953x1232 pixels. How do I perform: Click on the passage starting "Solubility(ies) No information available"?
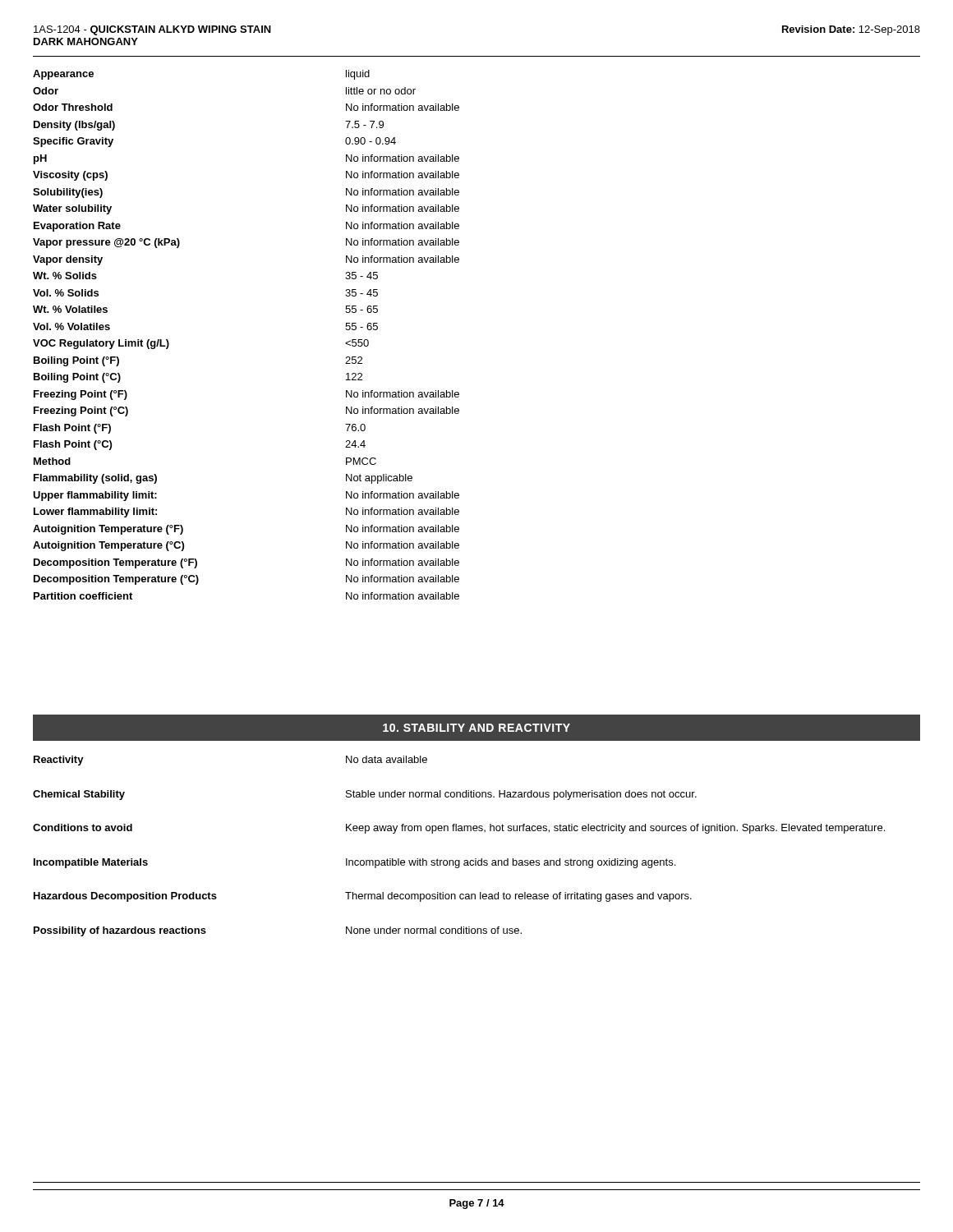point(67,193)
